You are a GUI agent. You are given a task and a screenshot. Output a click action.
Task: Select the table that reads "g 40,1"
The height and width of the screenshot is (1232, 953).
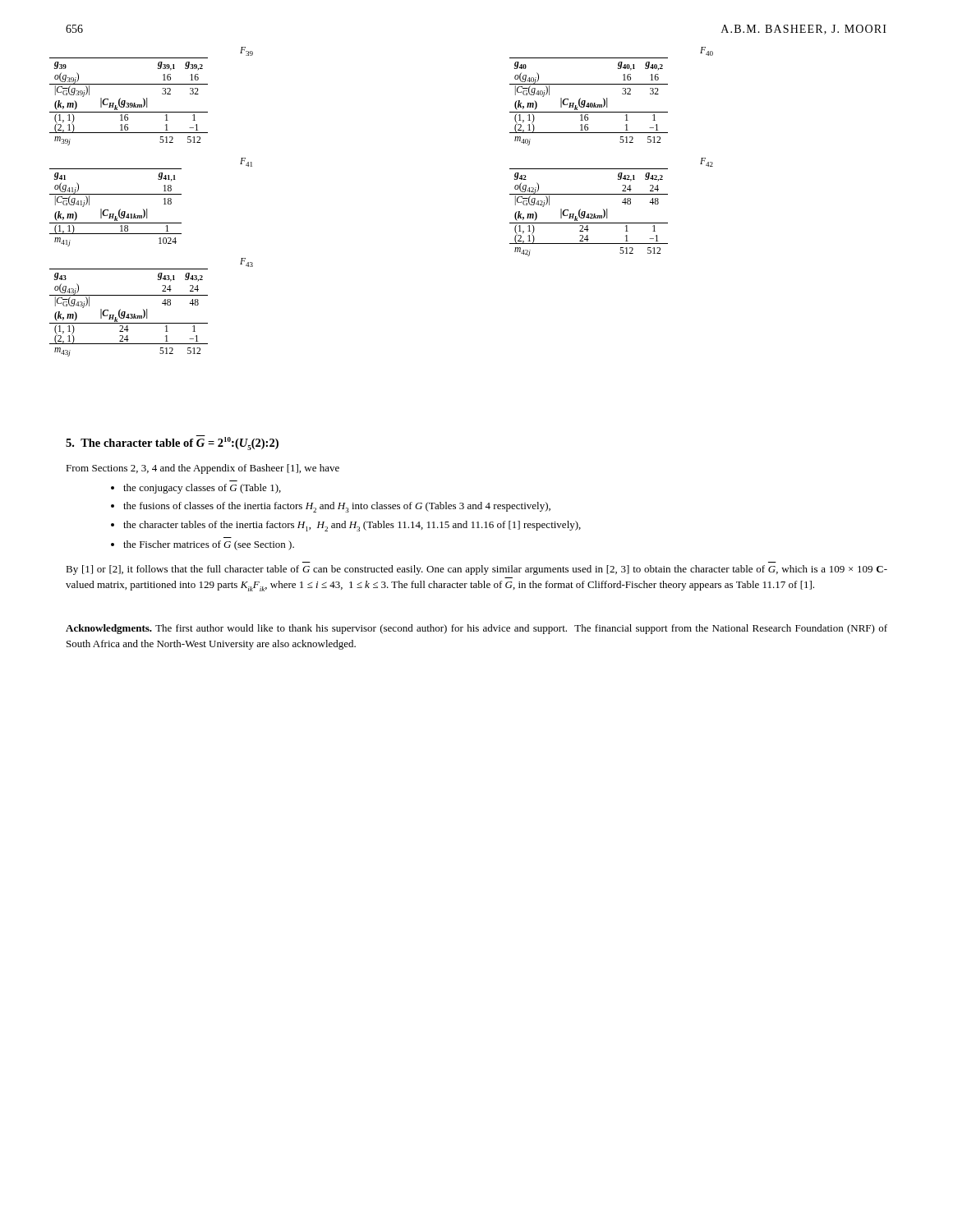707,96
